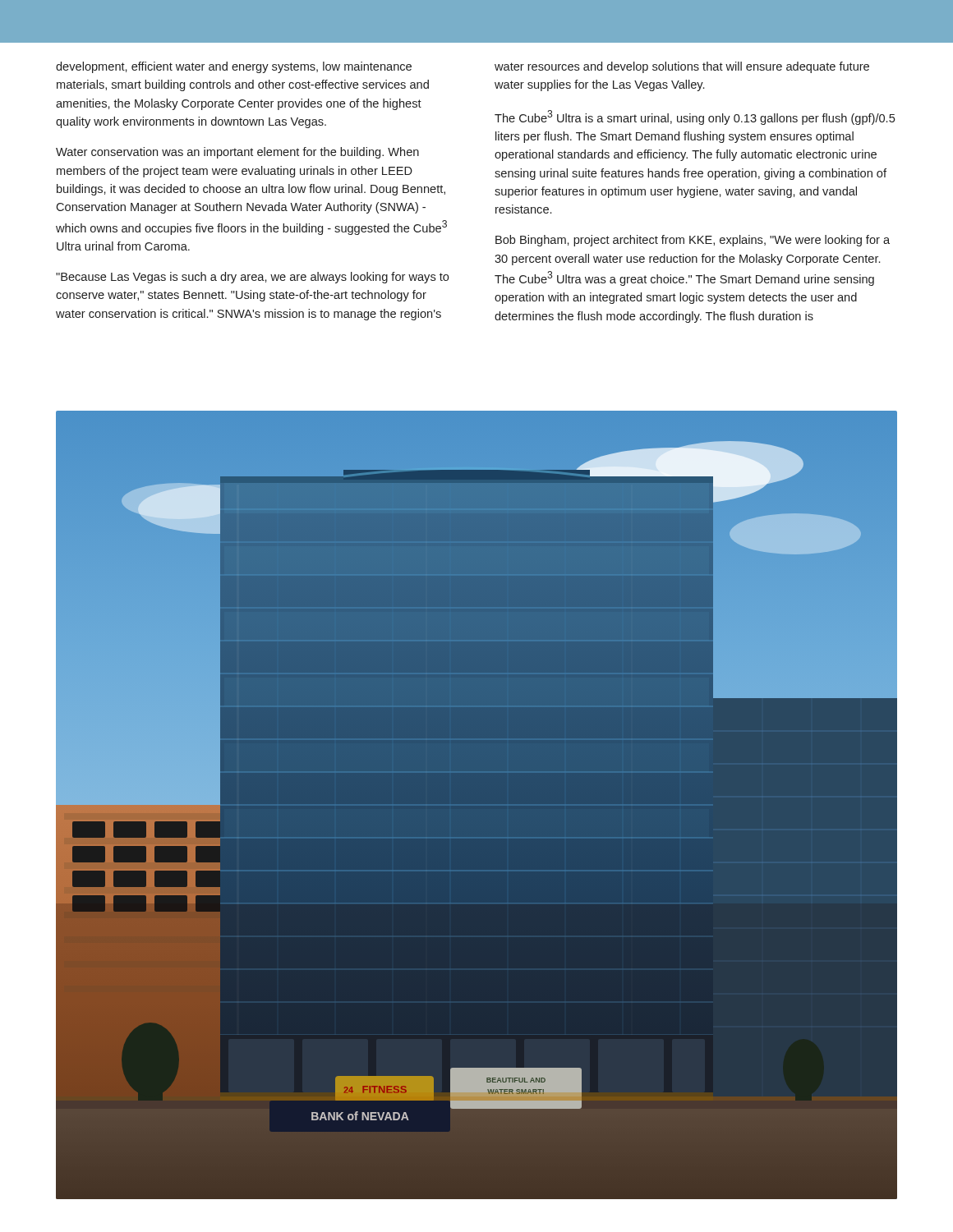Where is the passage that starts "development, efficient water and energy systems, low"?

coord(243,94)
